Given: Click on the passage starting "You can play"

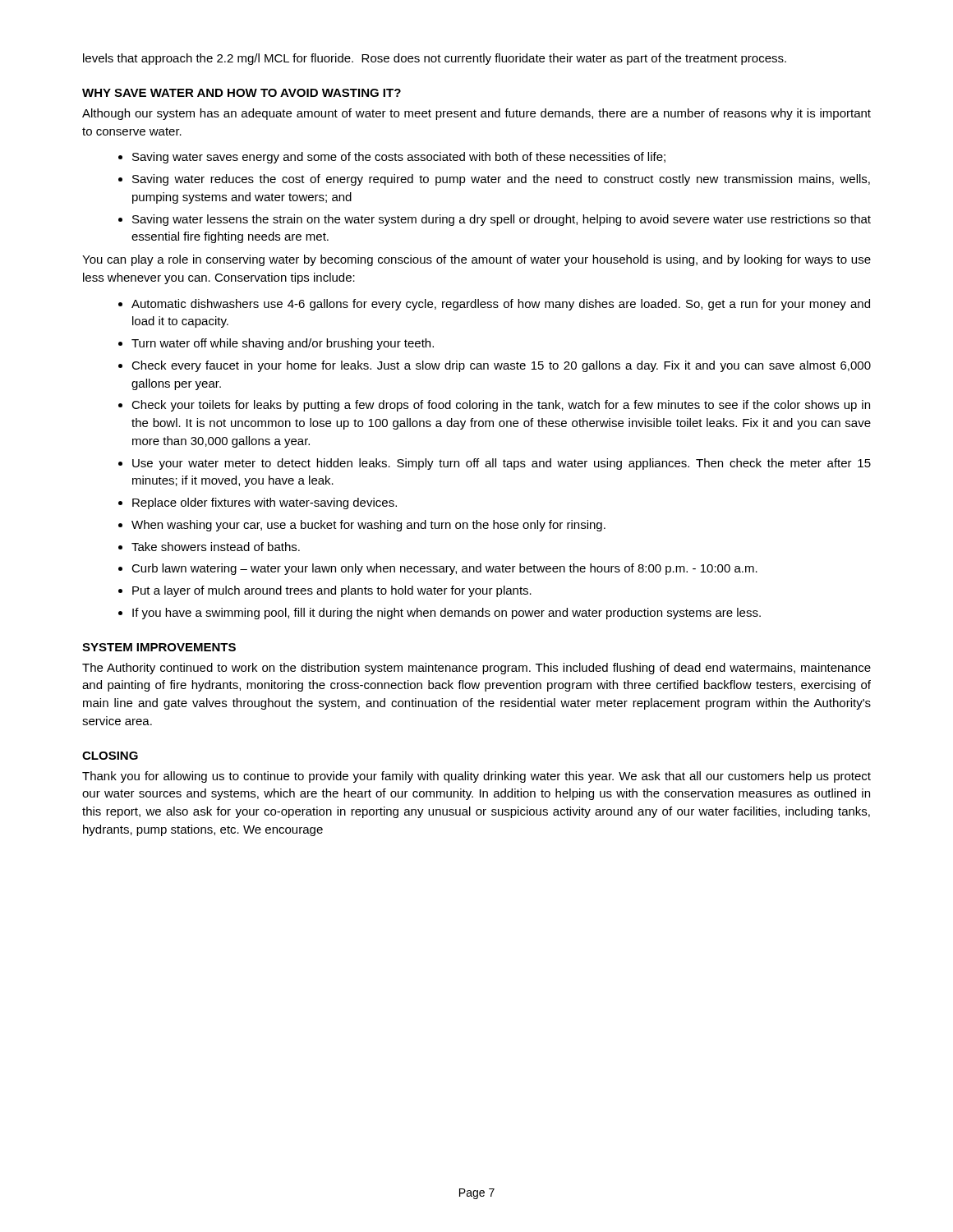Looking at the screenshot, I should 476,268.
